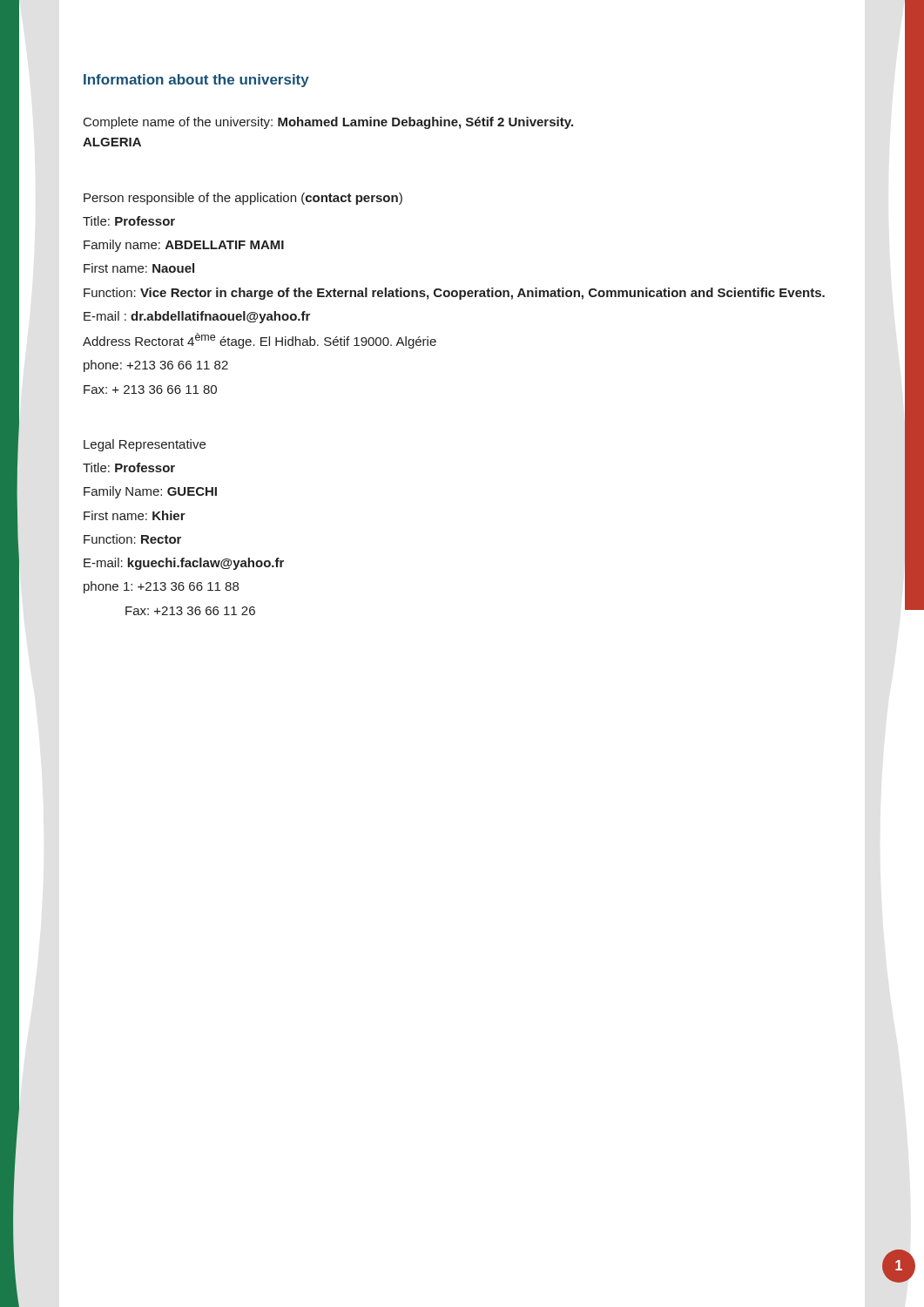Where does it say "First name: Khier"?

coord(134,515)
